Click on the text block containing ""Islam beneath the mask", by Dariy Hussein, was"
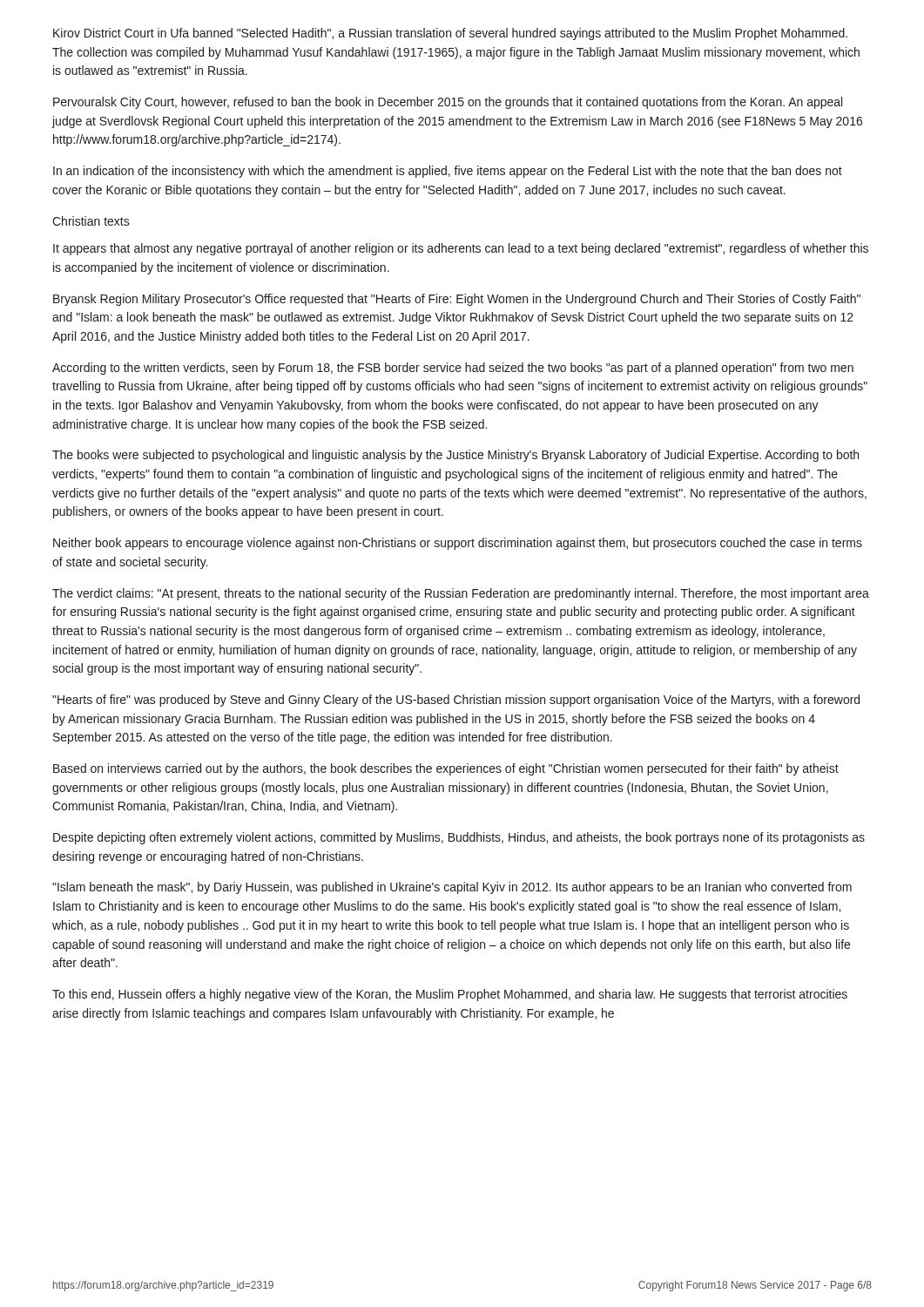 pos(452,925)
